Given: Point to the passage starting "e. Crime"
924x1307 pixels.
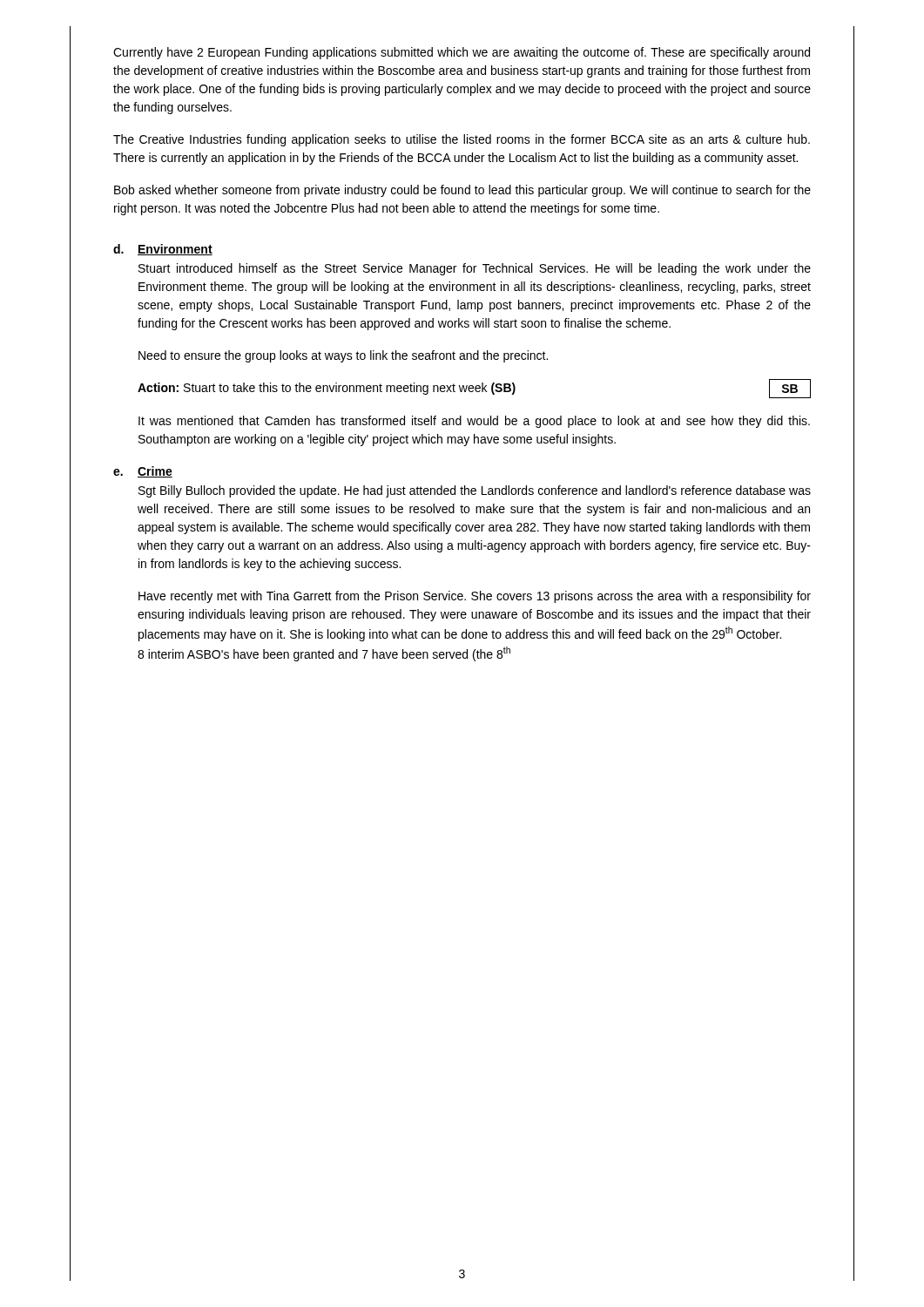Looking at the screenshot, I should [x=143, y=471].
